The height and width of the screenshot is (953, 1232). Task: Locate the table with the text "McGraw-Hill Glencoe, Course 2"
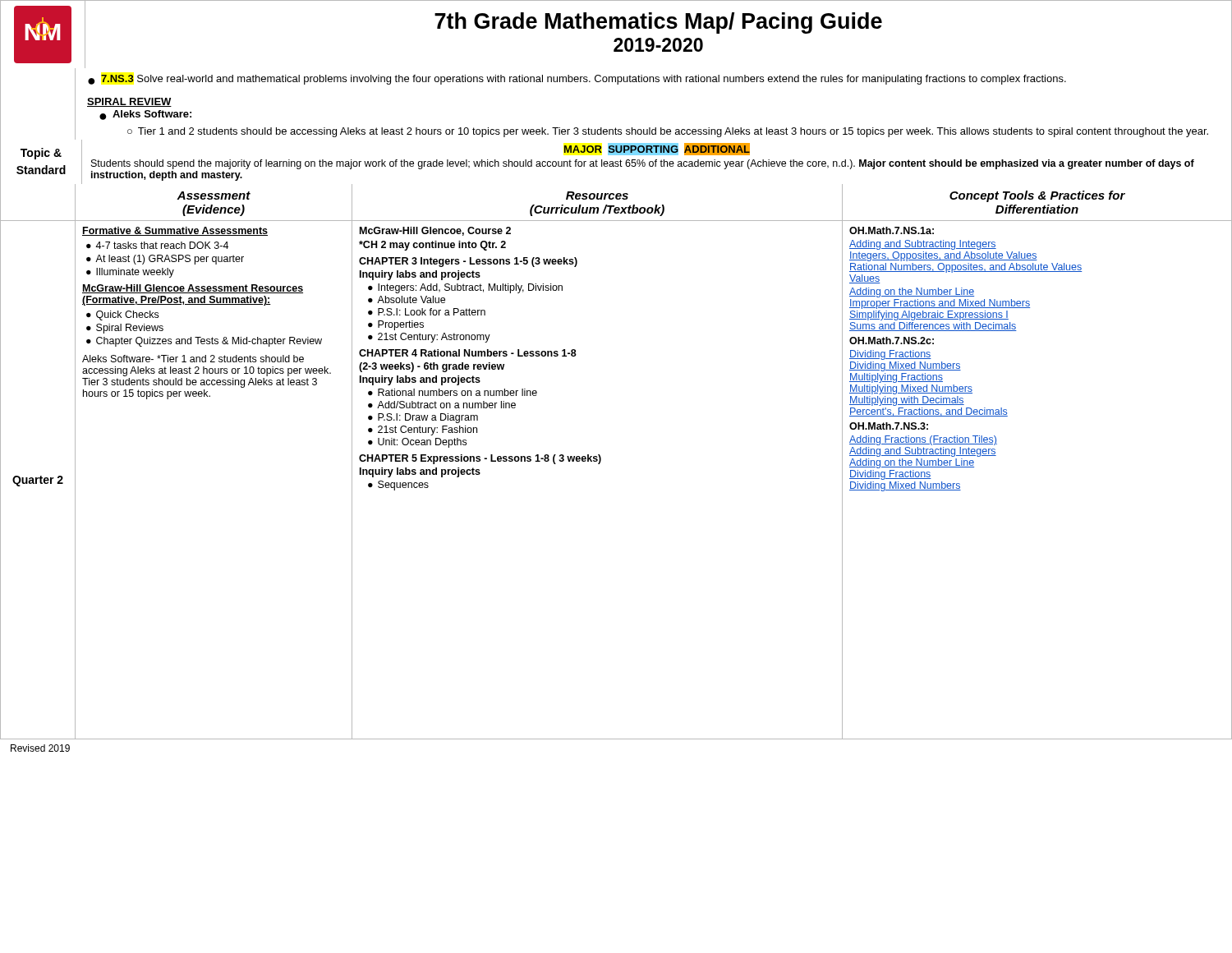click(598, 480)
